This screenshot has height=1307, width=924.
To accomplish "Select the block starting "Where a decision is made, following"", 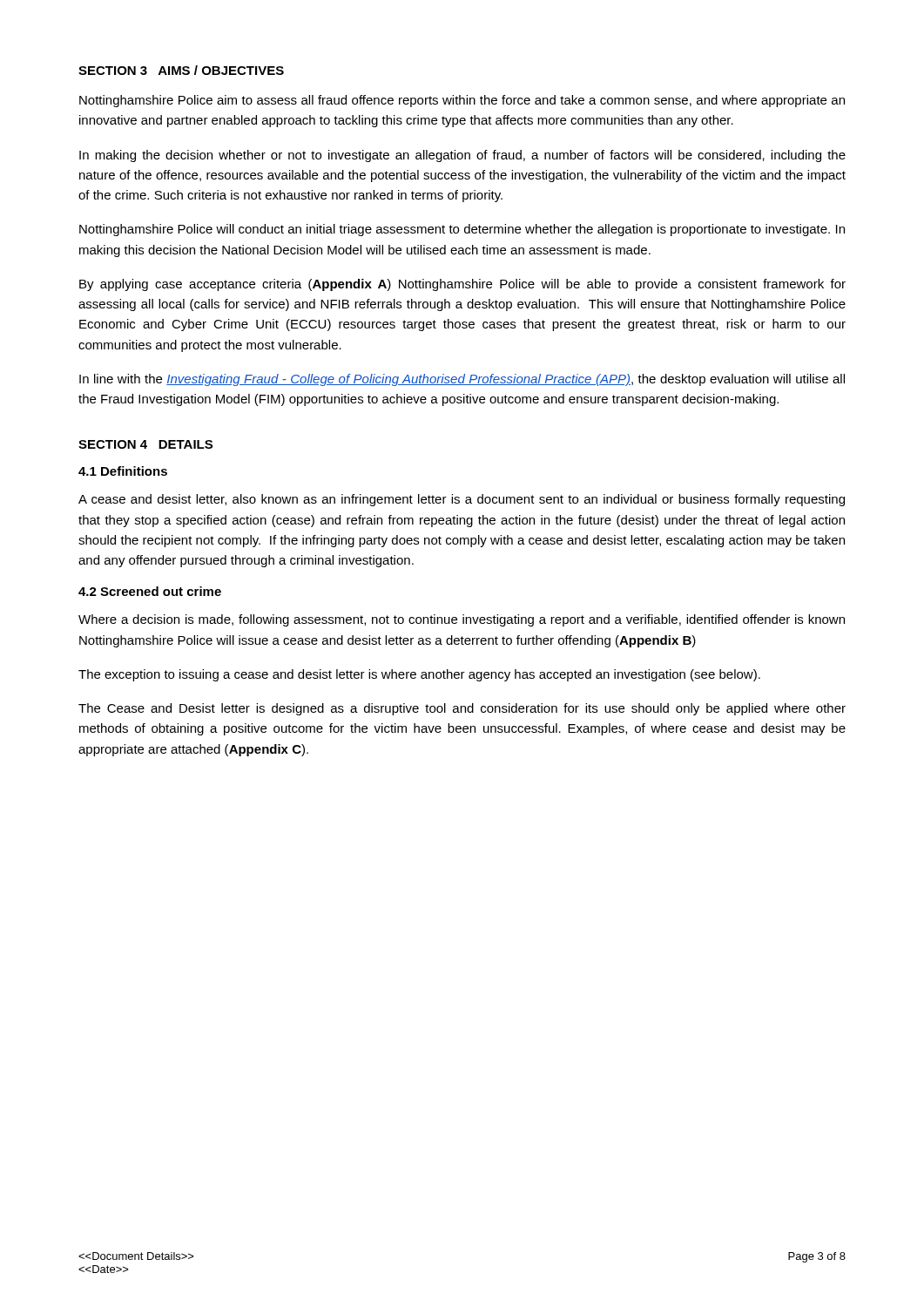I will point(462,629).
